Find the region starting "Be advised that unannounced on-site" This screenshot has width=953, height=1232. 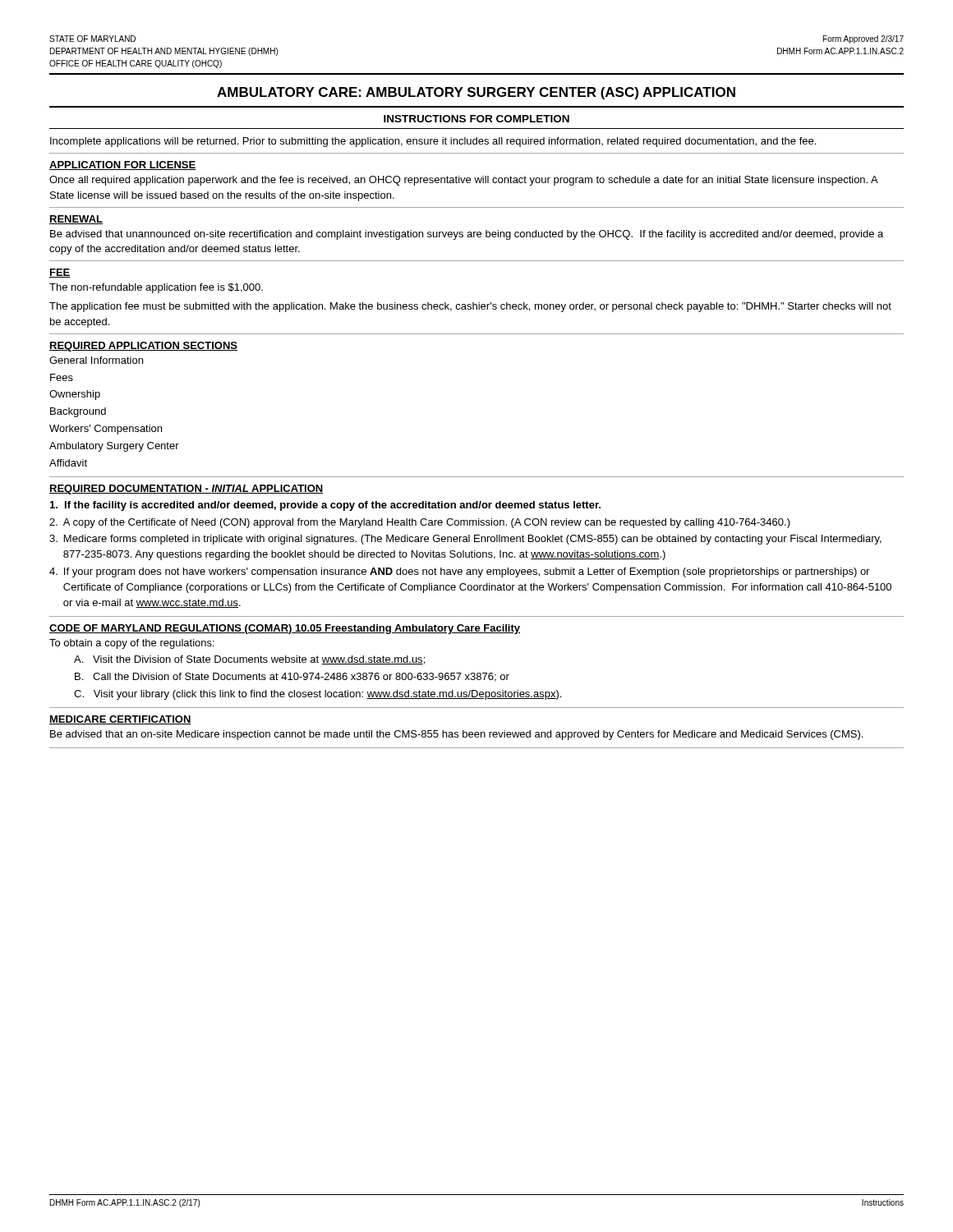[x=476, y=242]
